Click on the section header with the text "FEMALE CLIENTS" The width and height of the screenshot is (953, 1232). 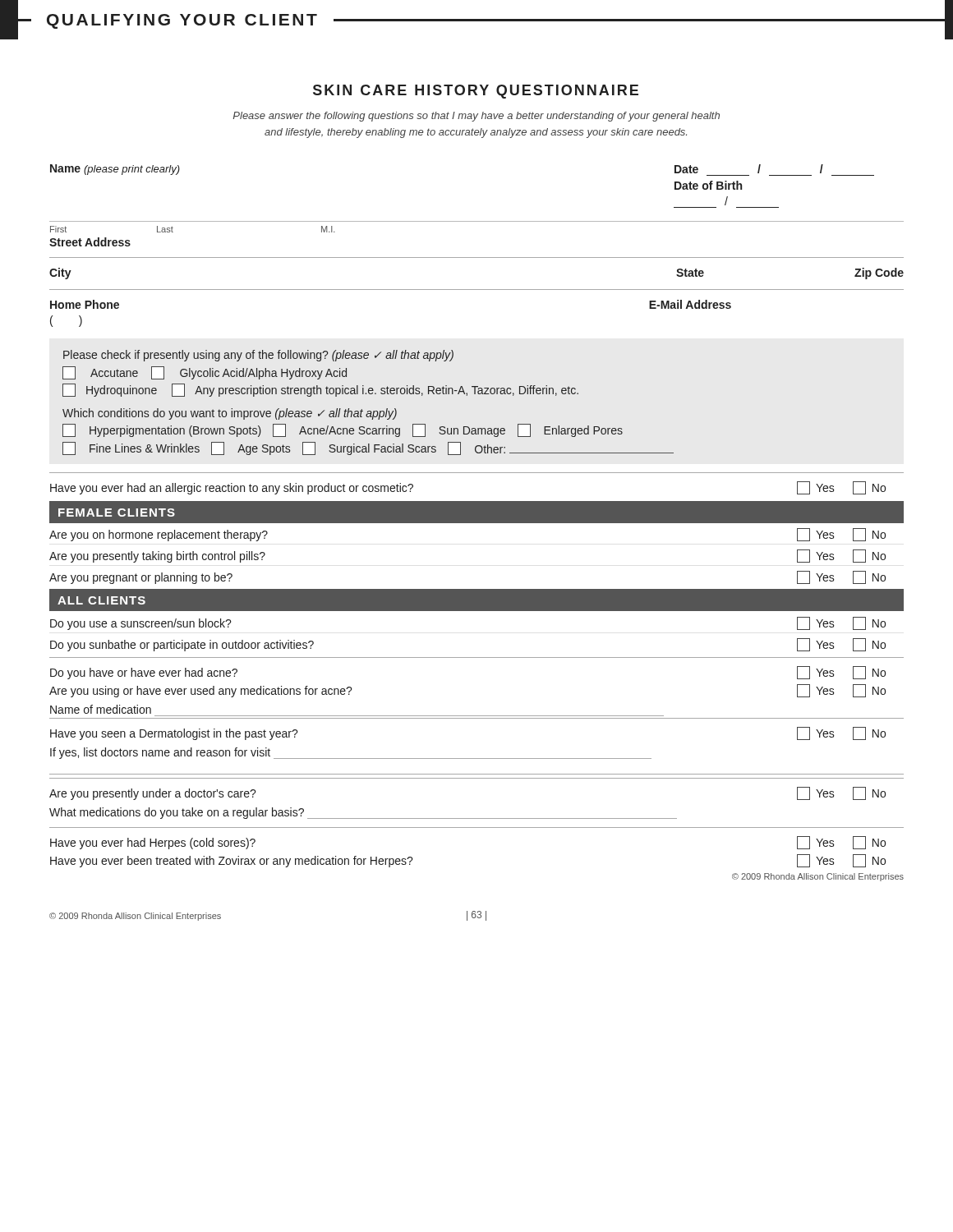coord(117,512)
